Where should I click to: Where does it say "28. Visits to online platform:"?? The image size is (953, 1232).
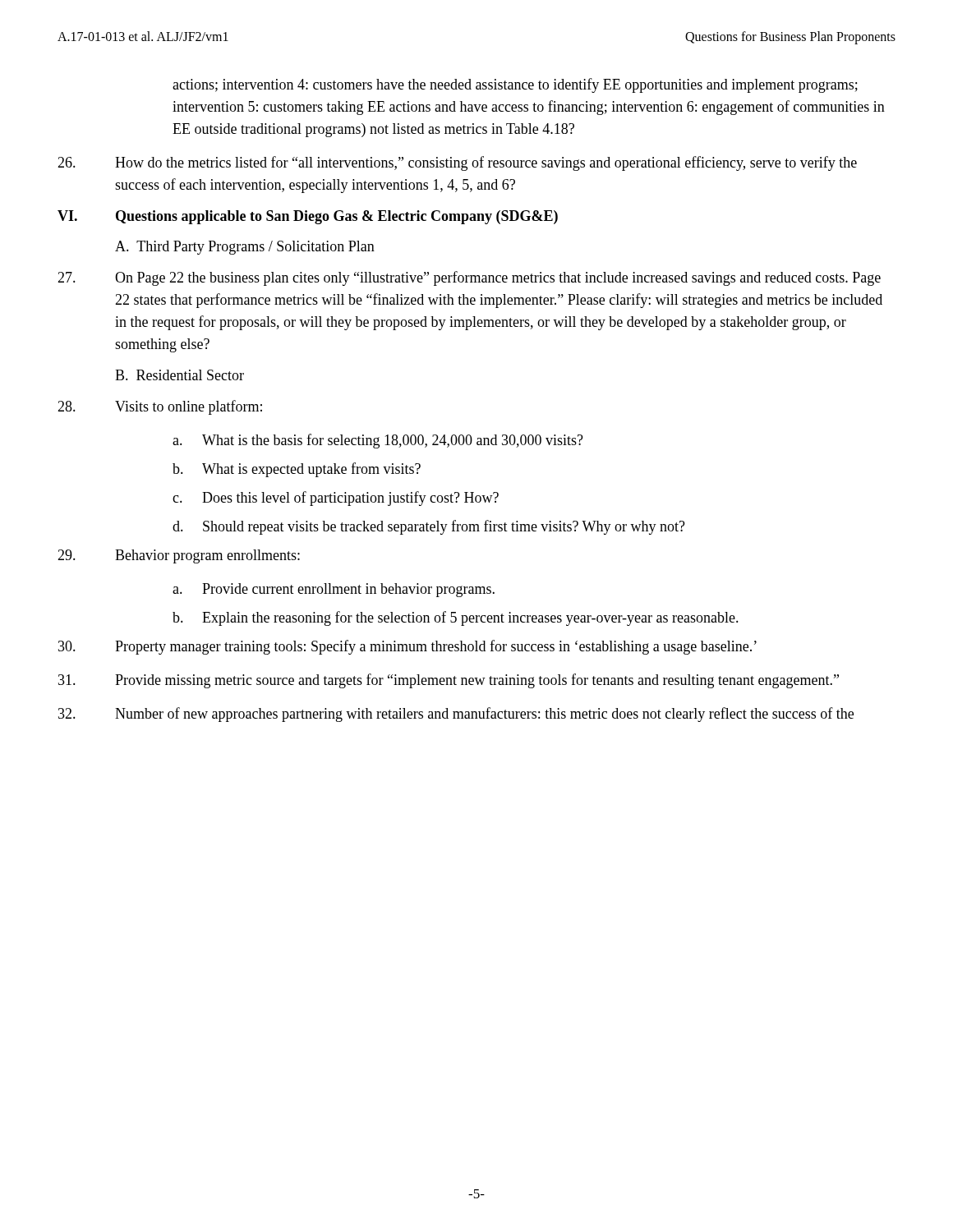(x=160, y=407)
